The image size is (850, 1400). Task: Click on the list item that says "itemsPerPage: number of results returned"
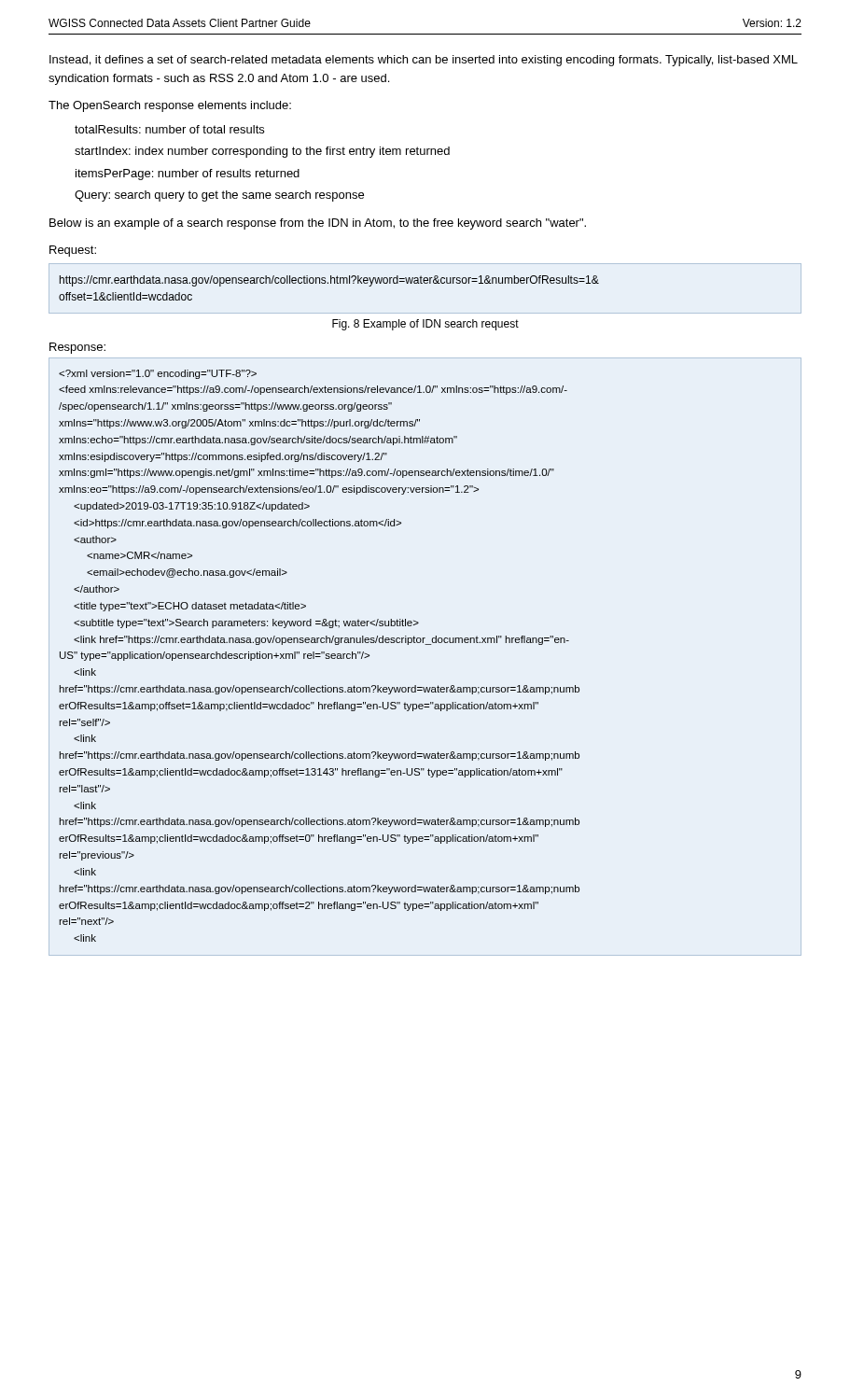tap(187, 173)
